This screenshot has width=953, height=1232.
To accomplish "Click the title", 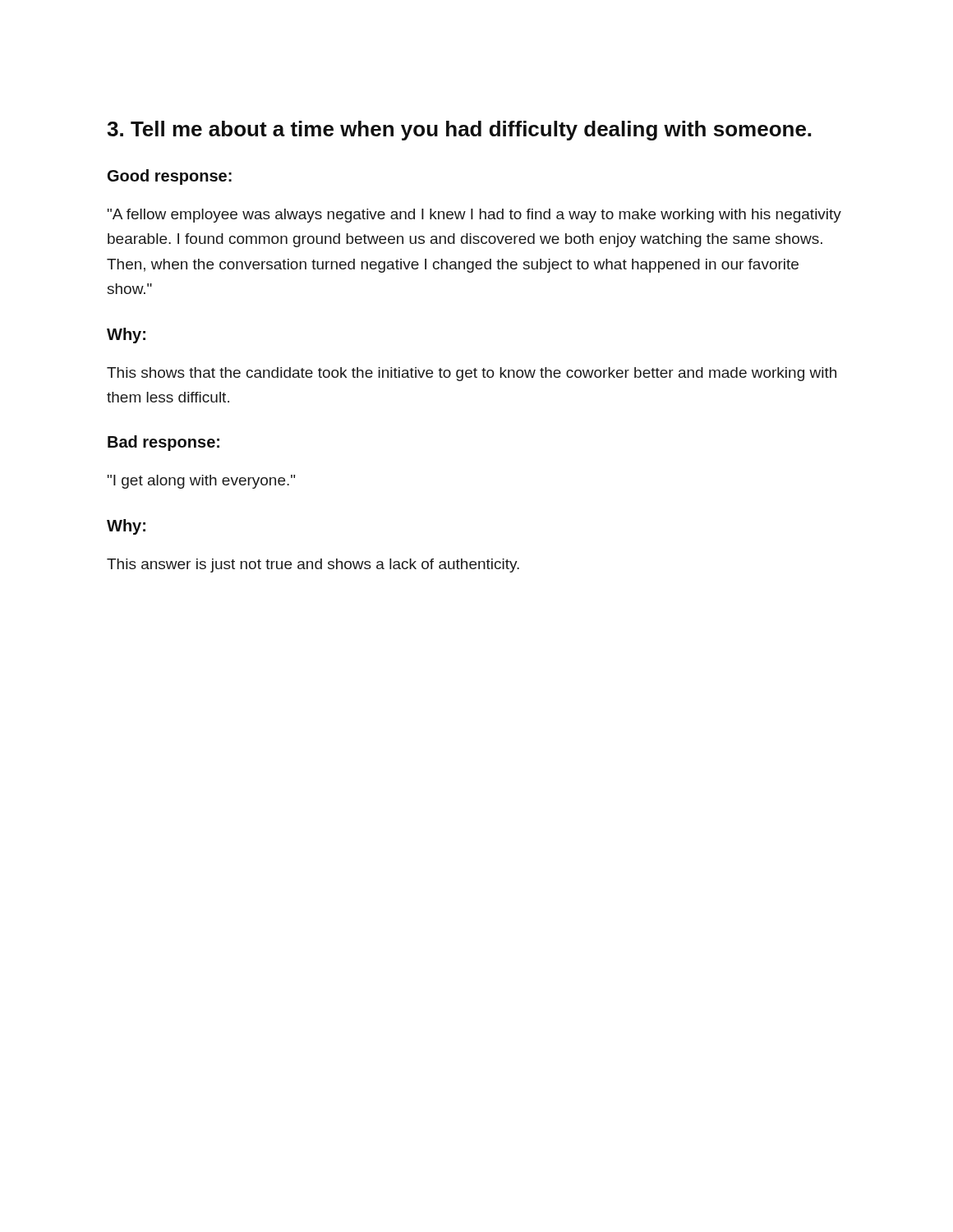I will point(460,129).
